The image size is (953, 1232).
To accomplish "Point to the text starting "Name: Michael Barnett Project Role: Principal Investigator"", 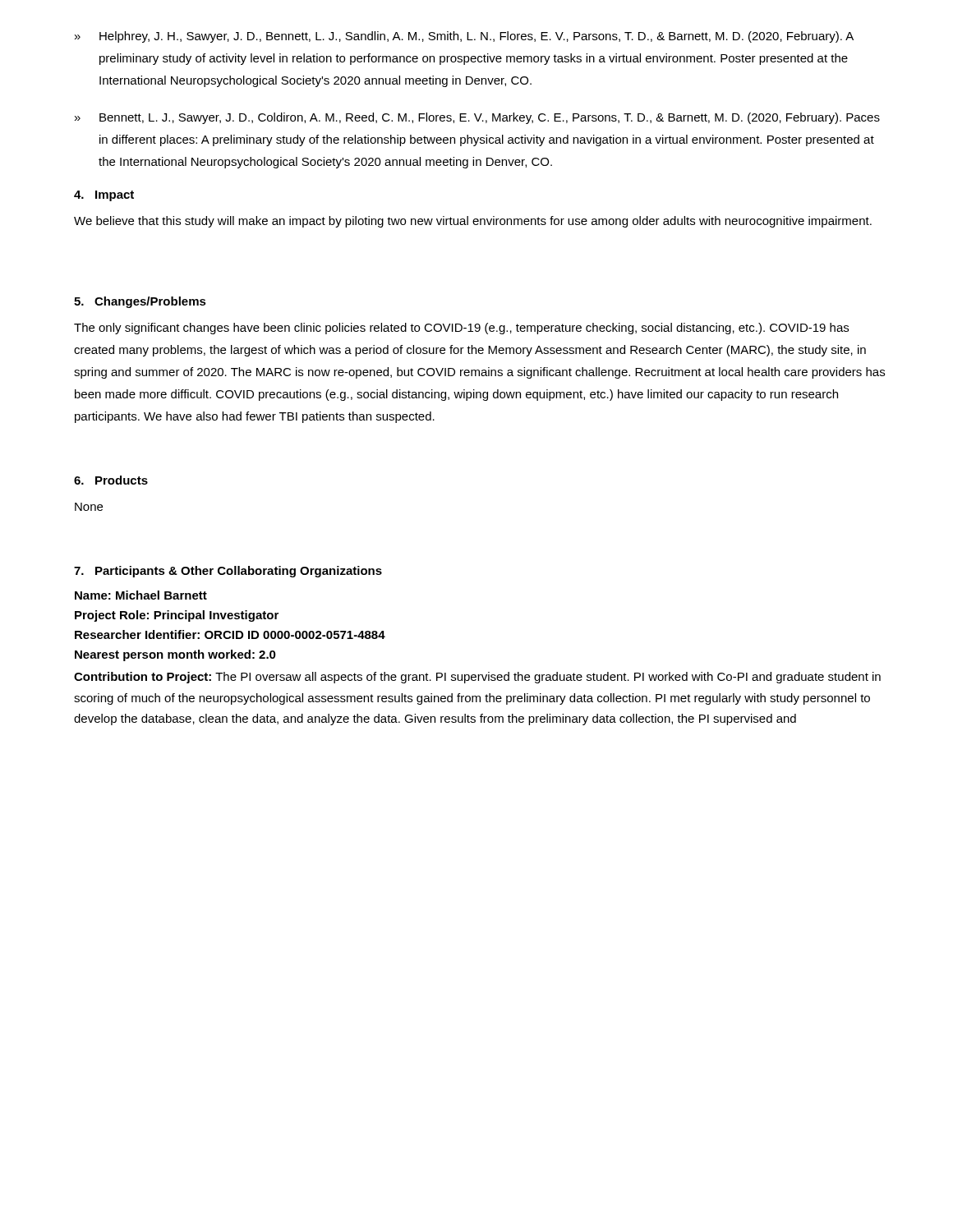I will click(x=141, y=595).
